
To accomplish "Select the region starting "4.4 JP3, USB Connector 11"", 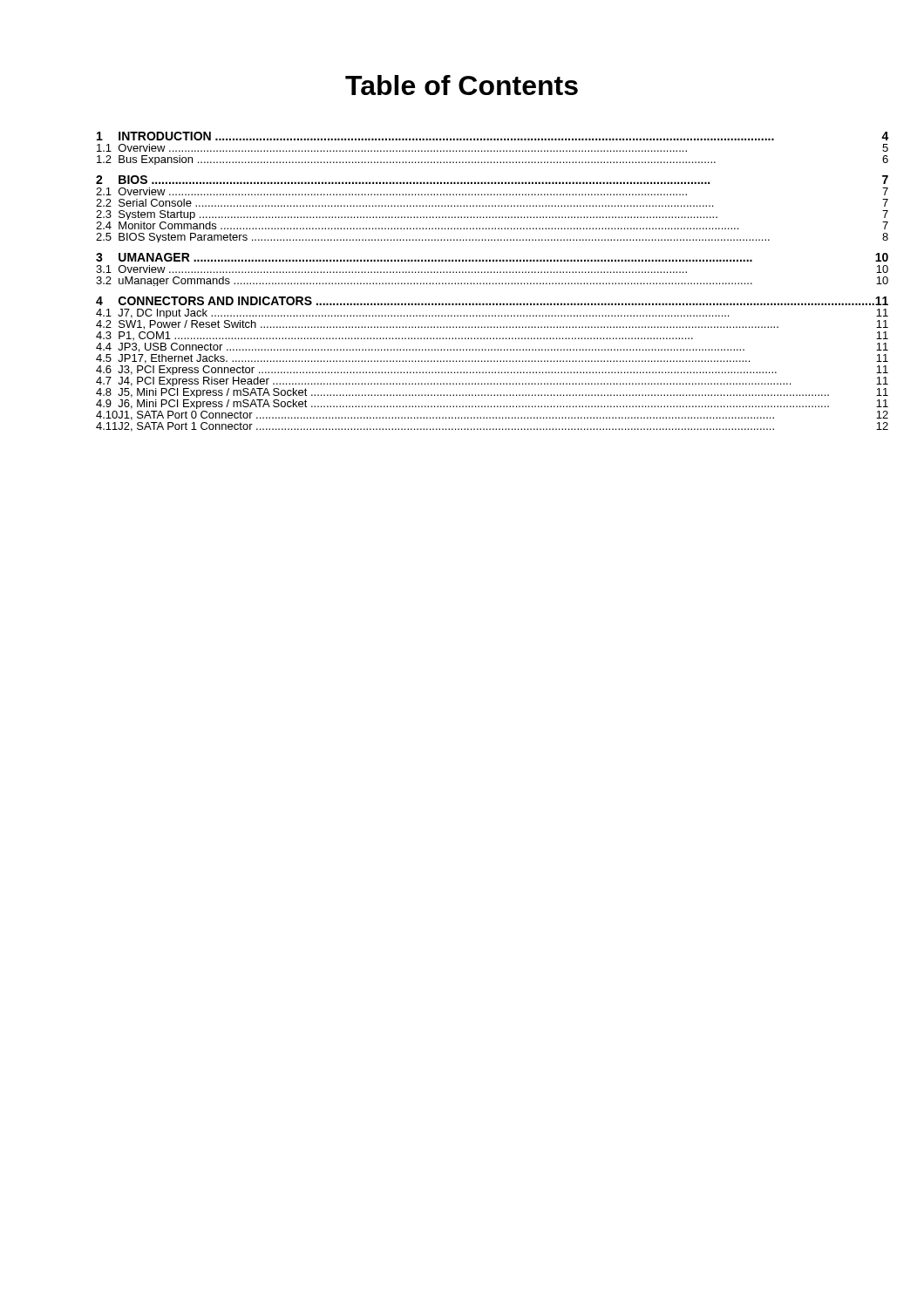I will click(x=492, y=347).
